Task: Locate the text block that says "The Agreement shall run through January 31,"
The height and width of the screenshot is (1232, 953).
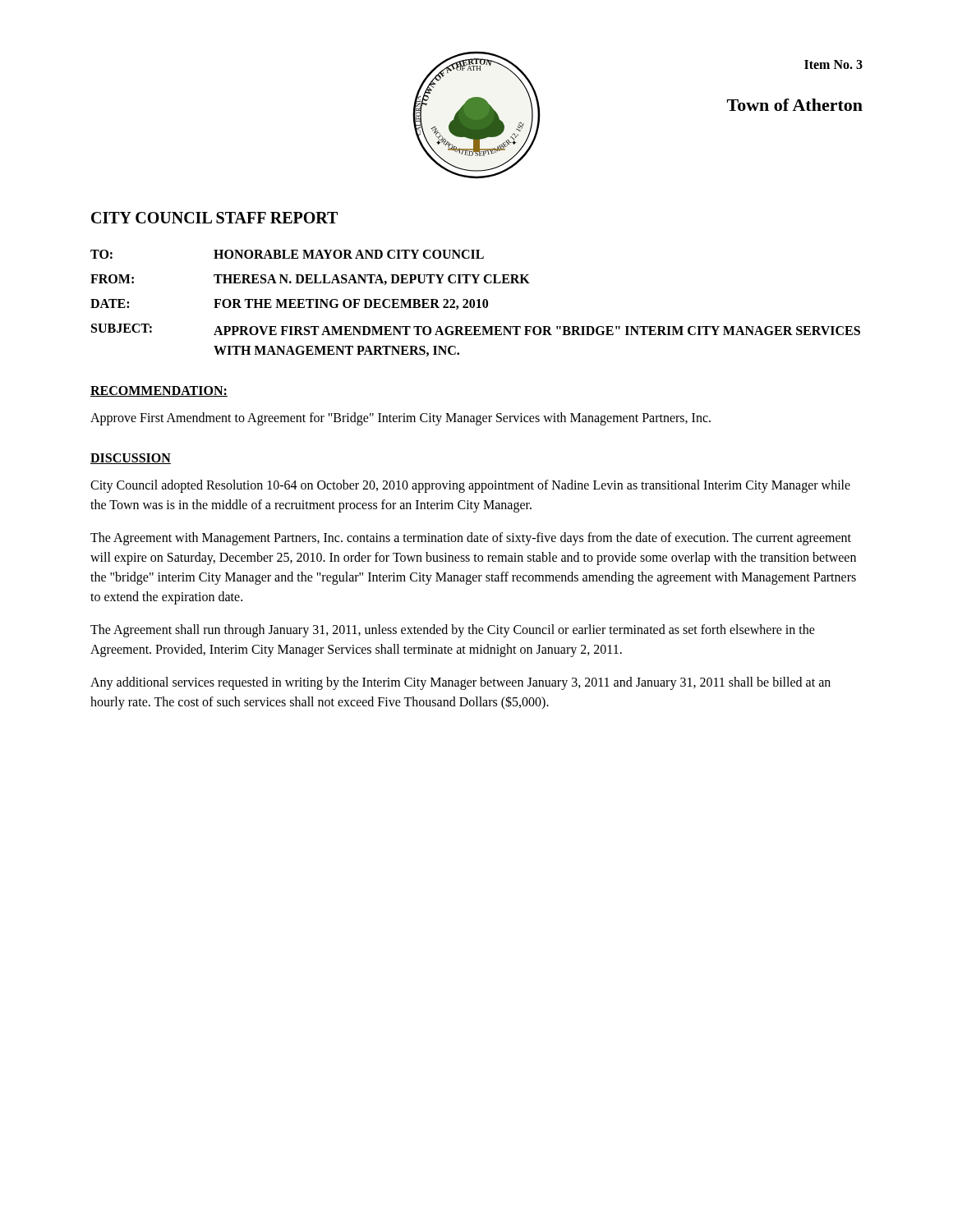Action: pos(453,639)
